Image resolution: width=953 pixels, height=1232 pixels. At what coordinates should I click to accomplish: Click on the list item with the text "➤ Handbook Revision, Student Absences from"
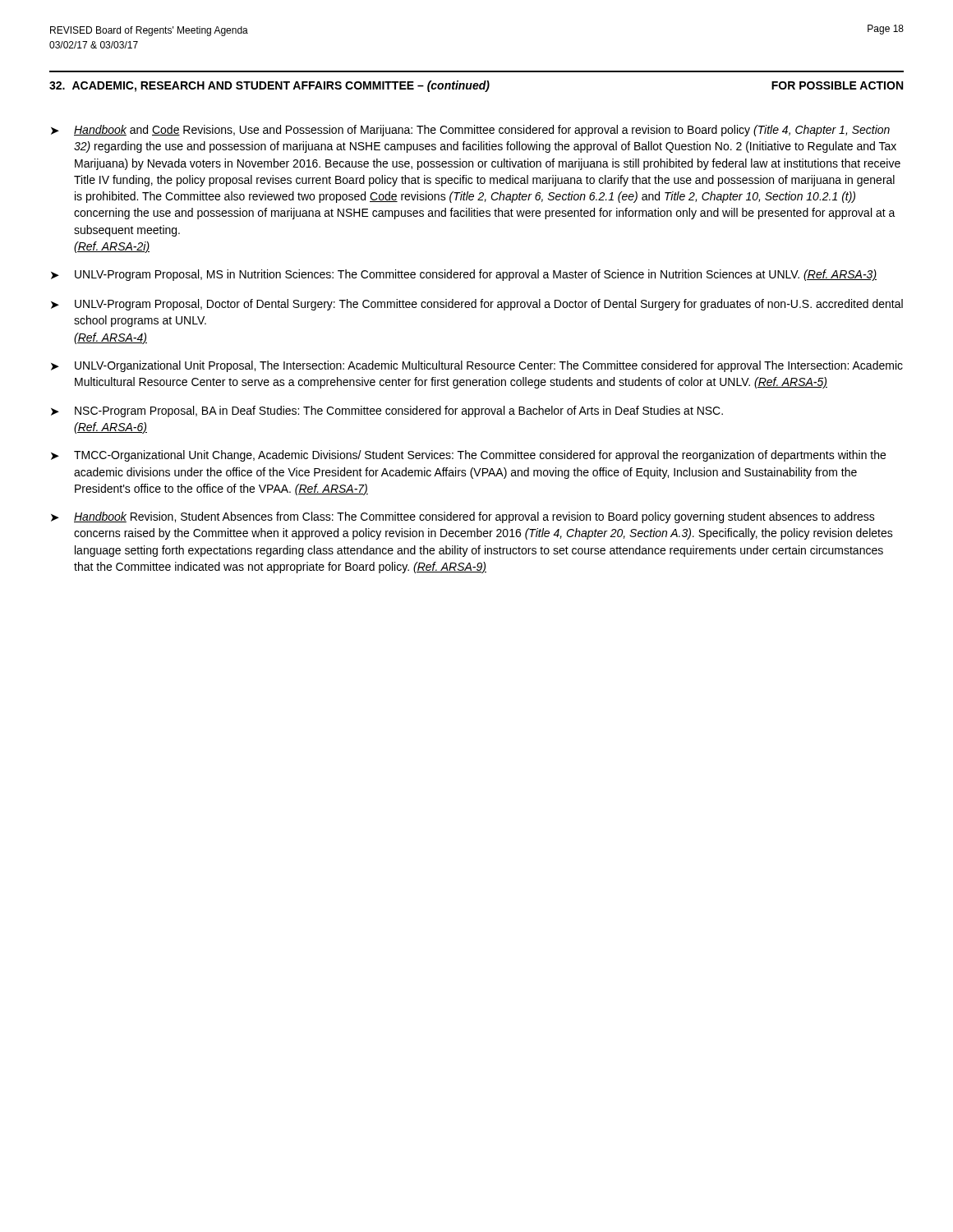tap(476, 542)
